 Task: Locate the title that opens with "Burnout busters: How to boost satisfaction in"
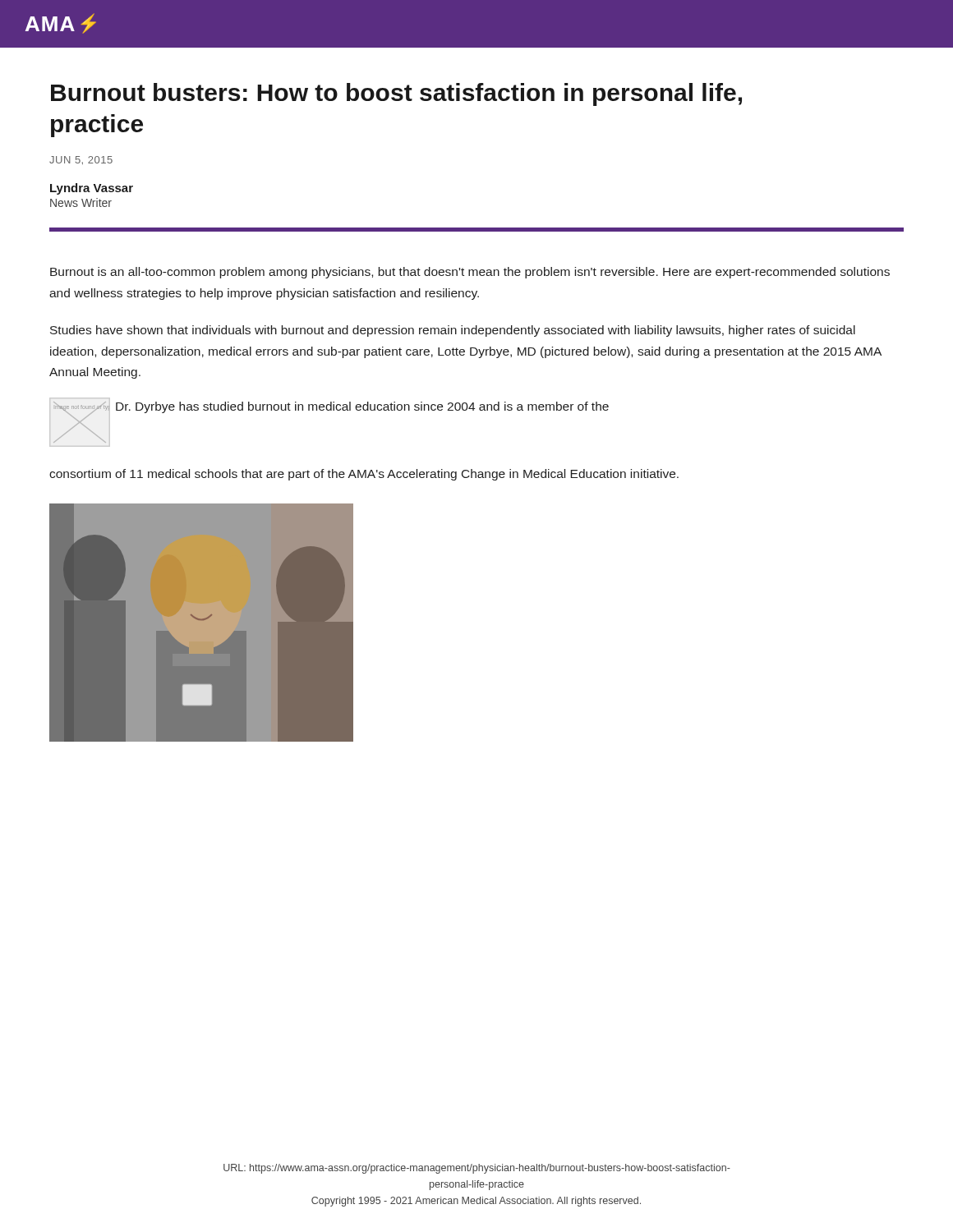pos(396,108)
